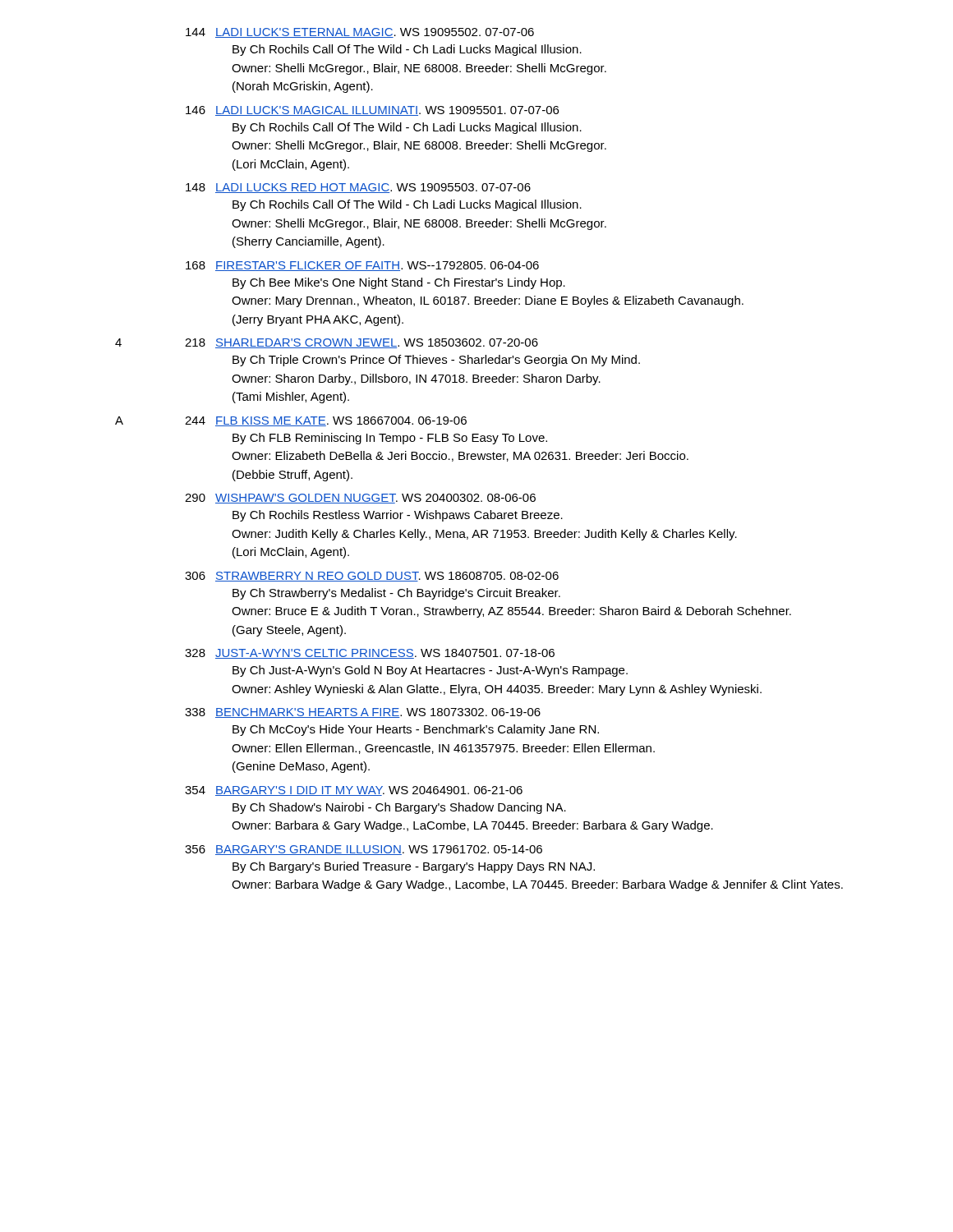953x1232 pixels.
Task: Click on the text block starting "A 244 FLB"
Action: pos(509,448)
